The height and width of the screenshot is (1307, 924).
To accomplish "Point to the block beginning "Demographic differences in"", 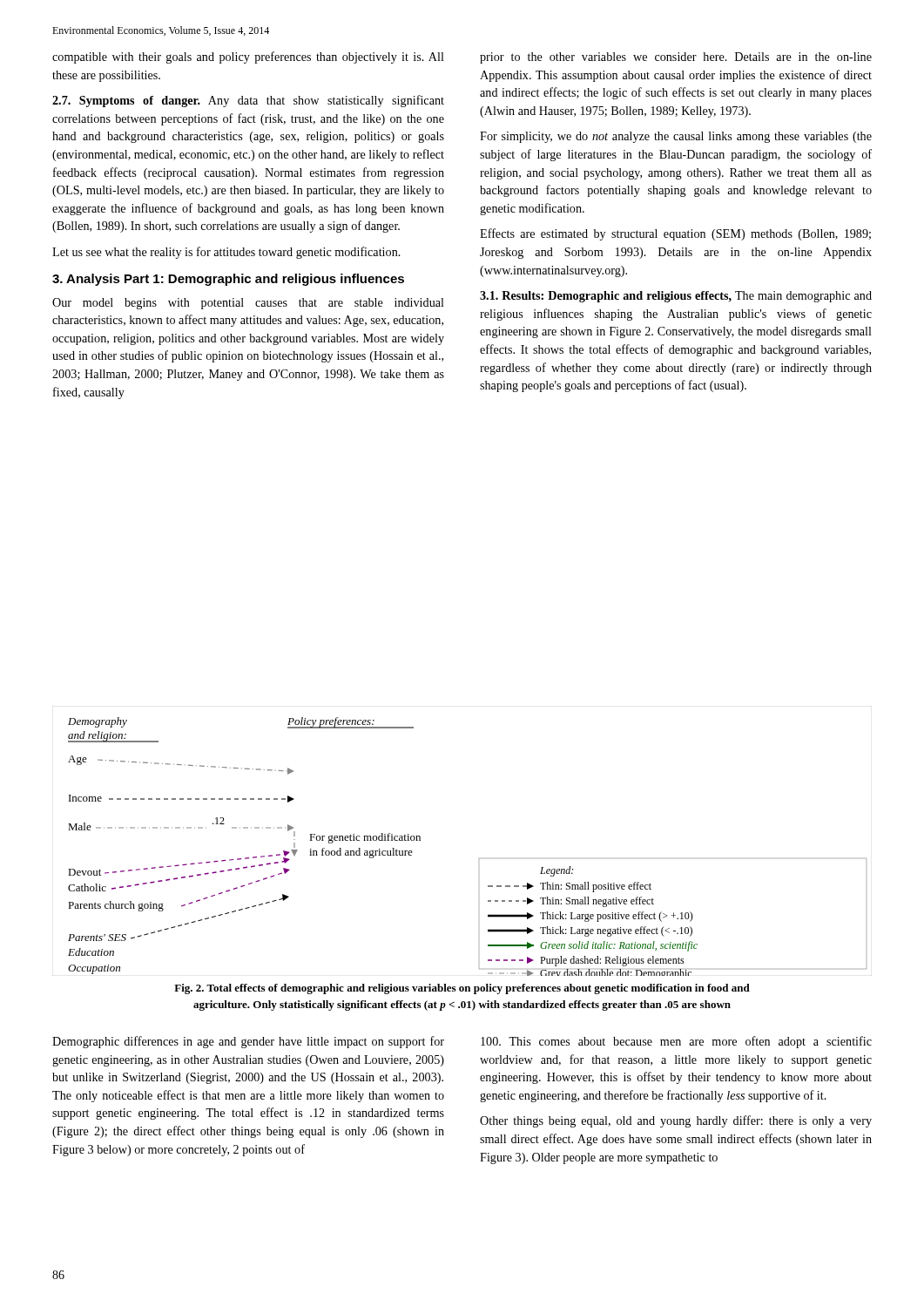I will pos(248,1095).
